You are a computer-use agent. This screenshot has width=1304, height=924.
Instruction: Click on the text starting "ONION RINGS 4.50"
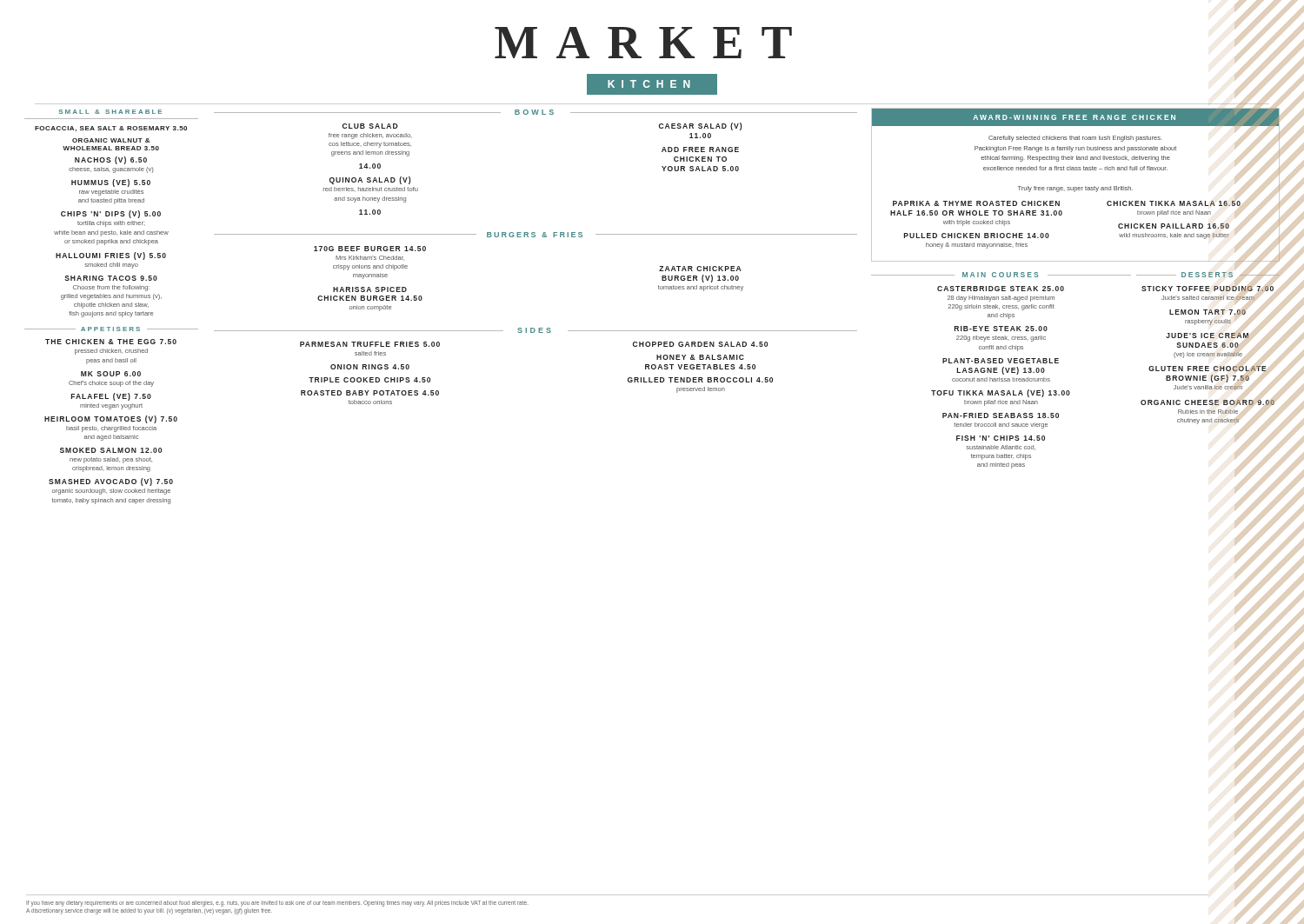click(370, 367)
